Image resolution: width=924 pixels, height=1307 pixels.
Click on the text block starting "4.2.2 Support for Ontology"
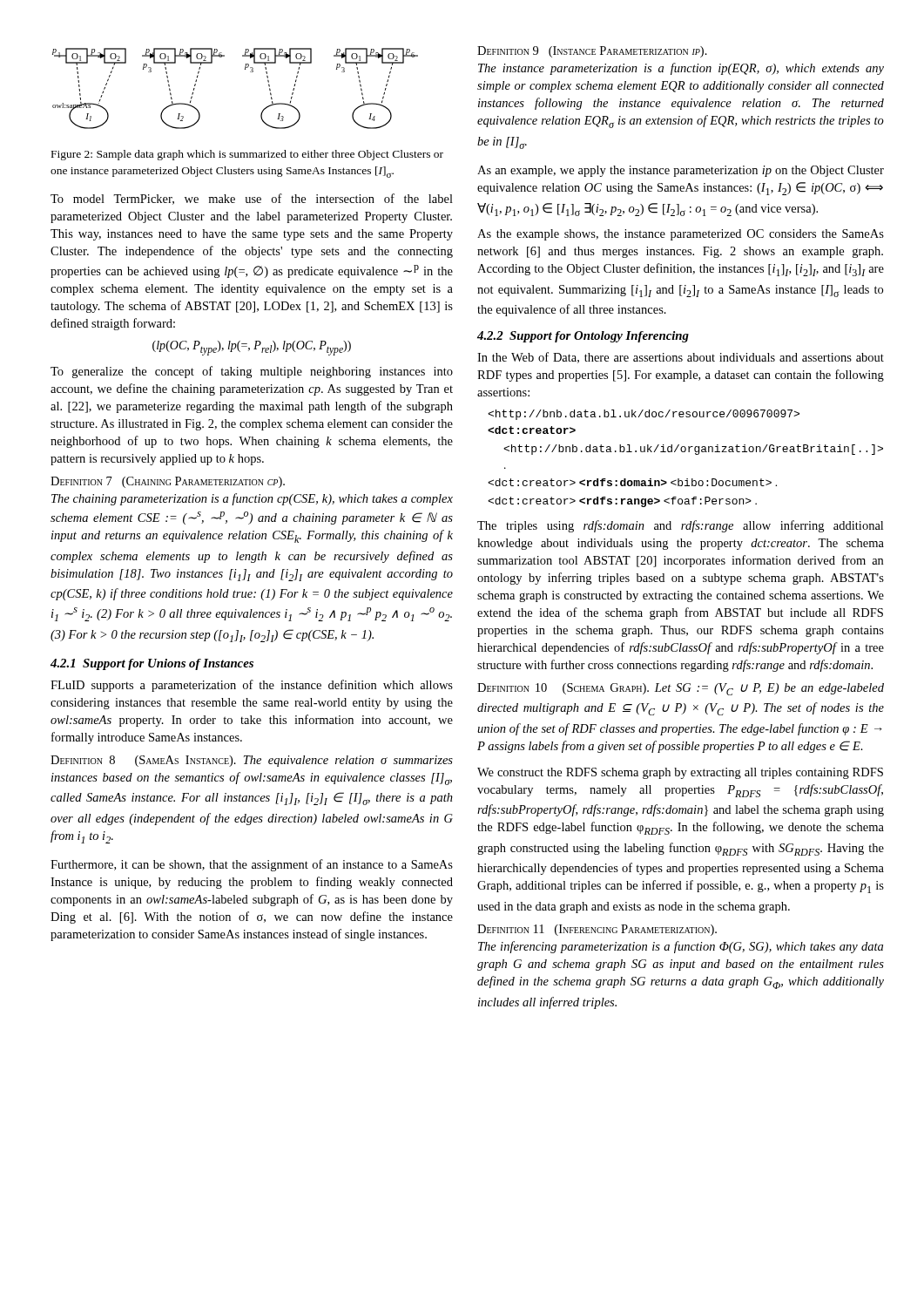tap(583, 336)
